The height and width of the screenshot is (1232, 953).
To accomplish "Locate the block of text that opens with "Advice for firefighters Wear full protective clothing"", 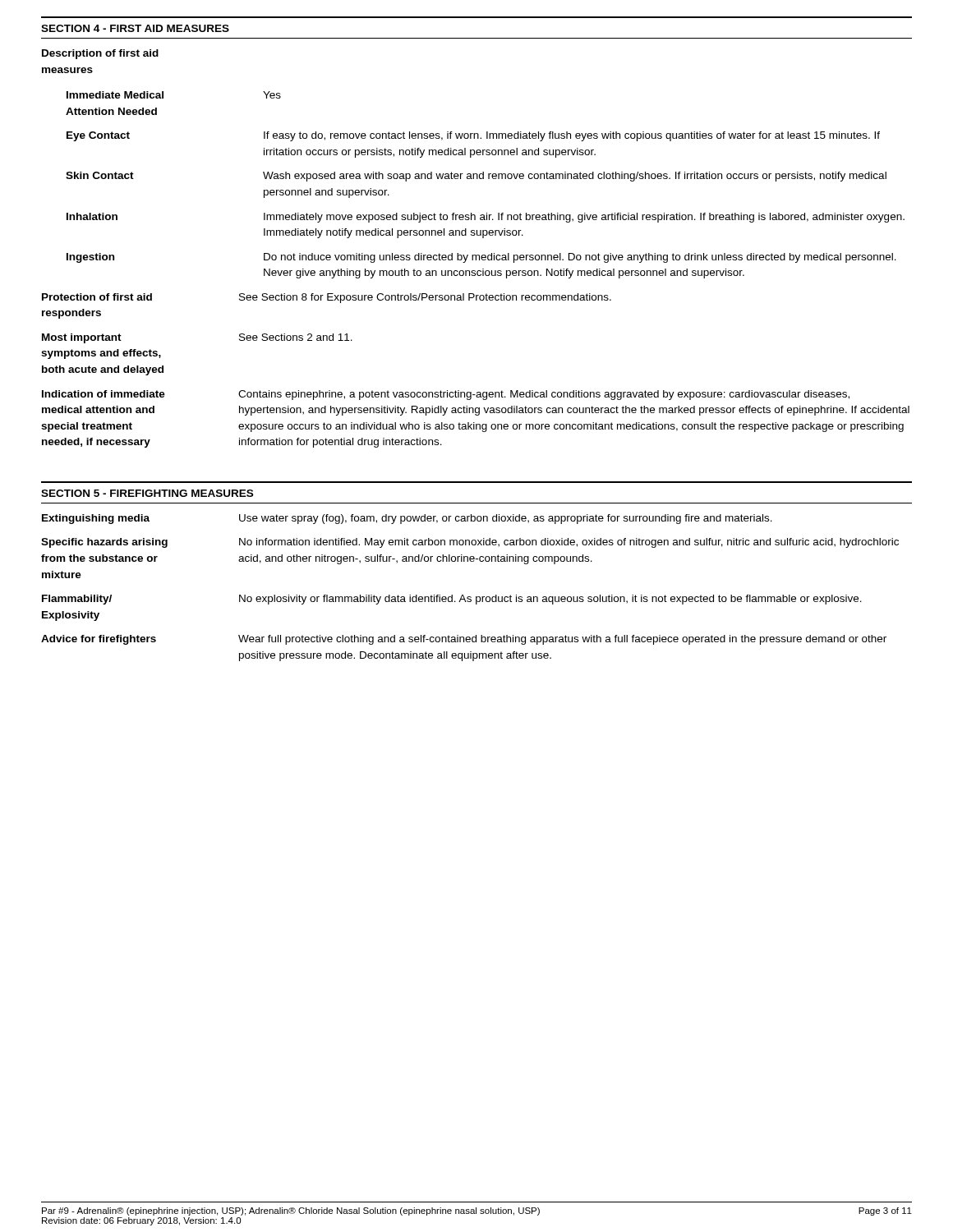I will click(x=476, y=647).
